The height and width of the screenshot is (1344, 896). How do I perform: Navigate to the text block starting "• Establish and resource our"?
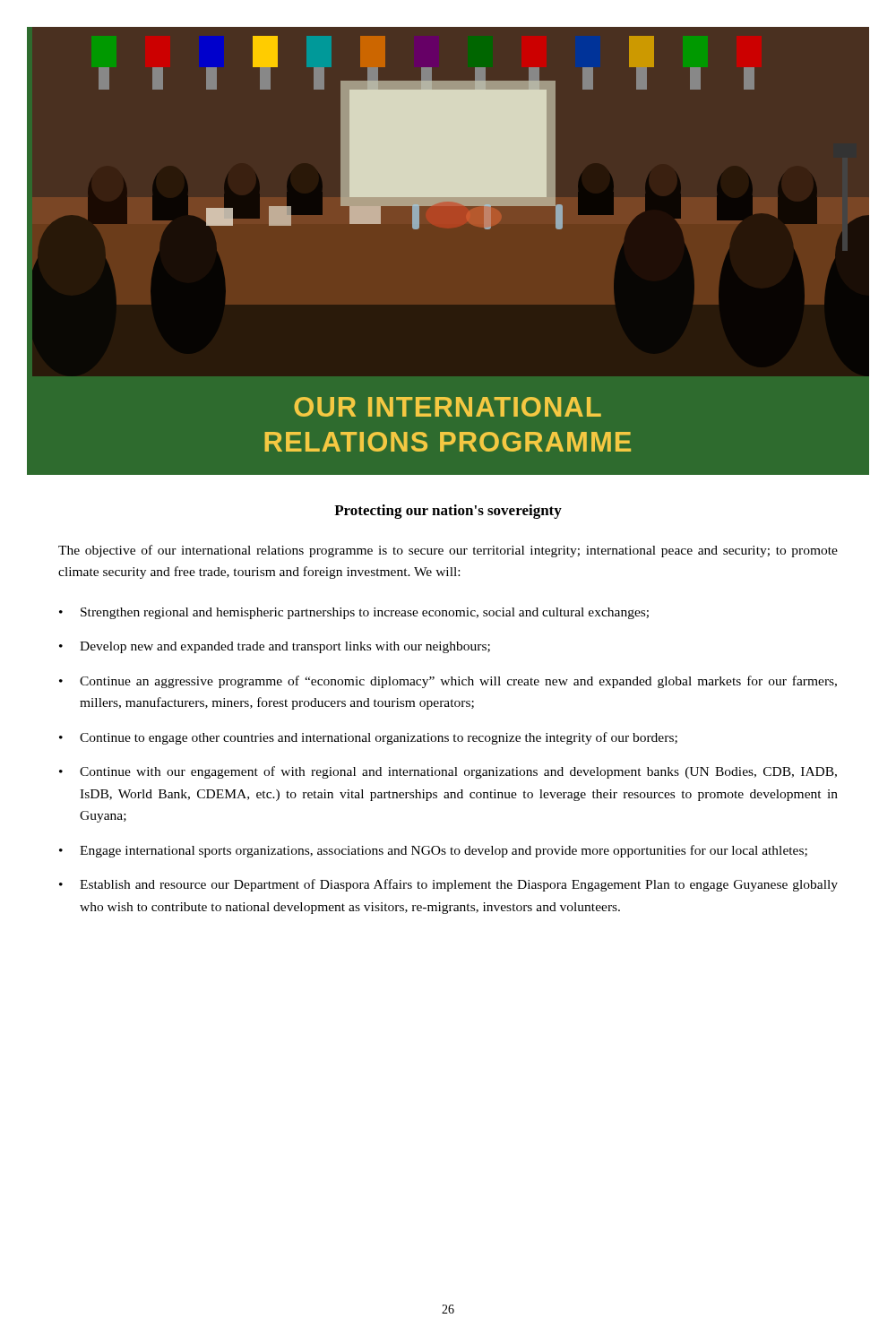448,896
